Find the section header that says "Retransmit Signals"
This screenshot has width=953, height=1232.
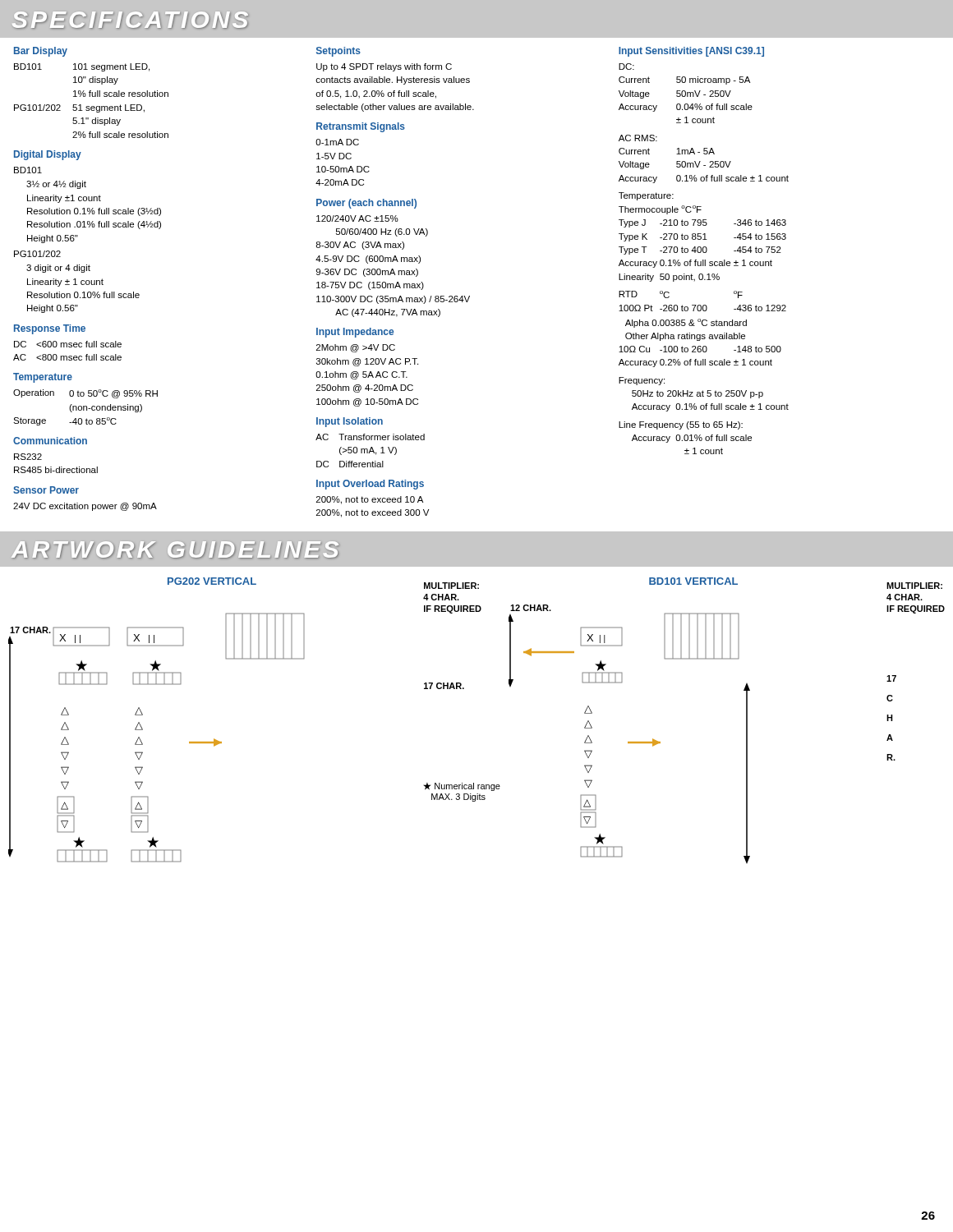point(360,127)
